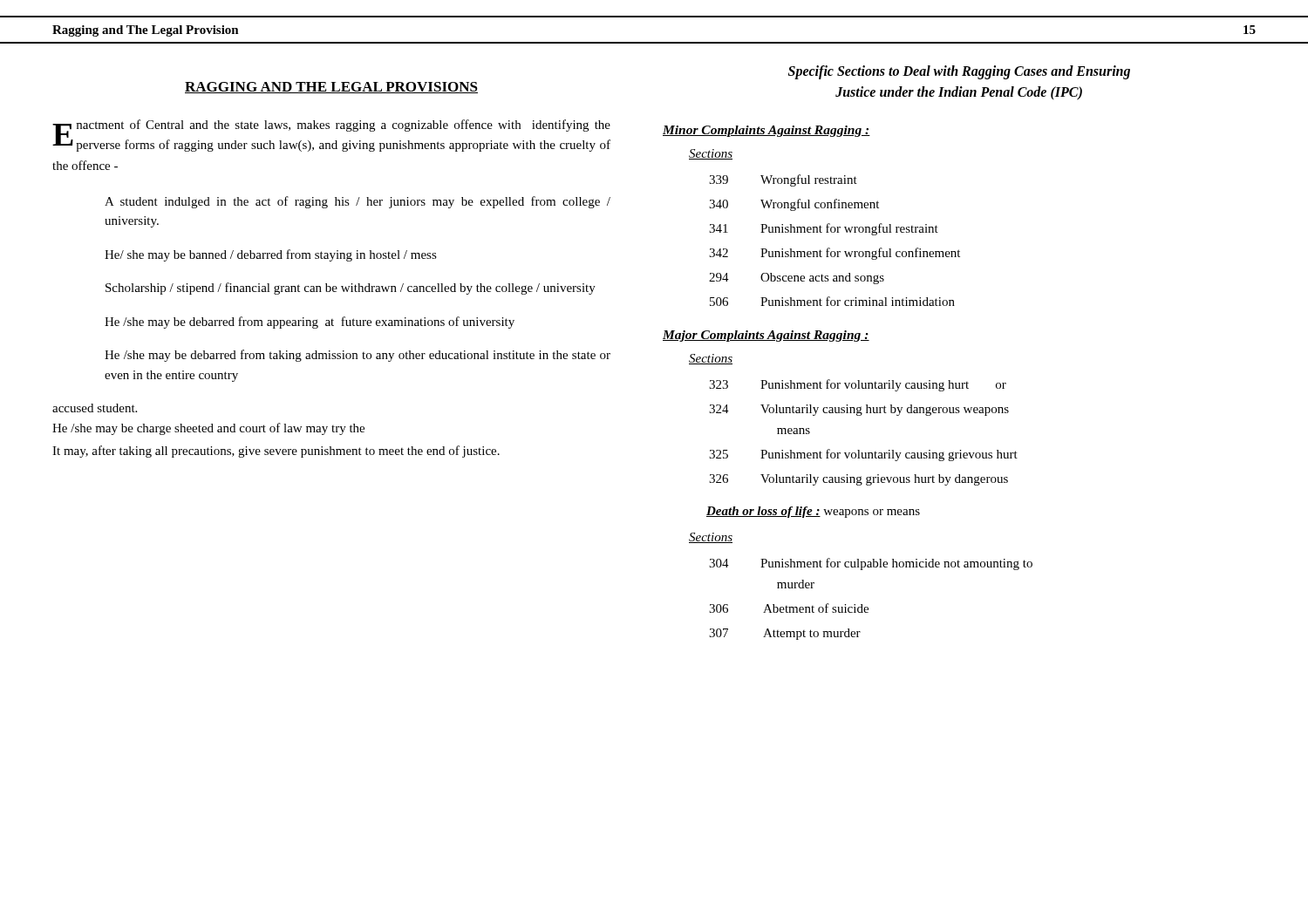Point to the passage starting "He/ she may be"

(271, 254)
